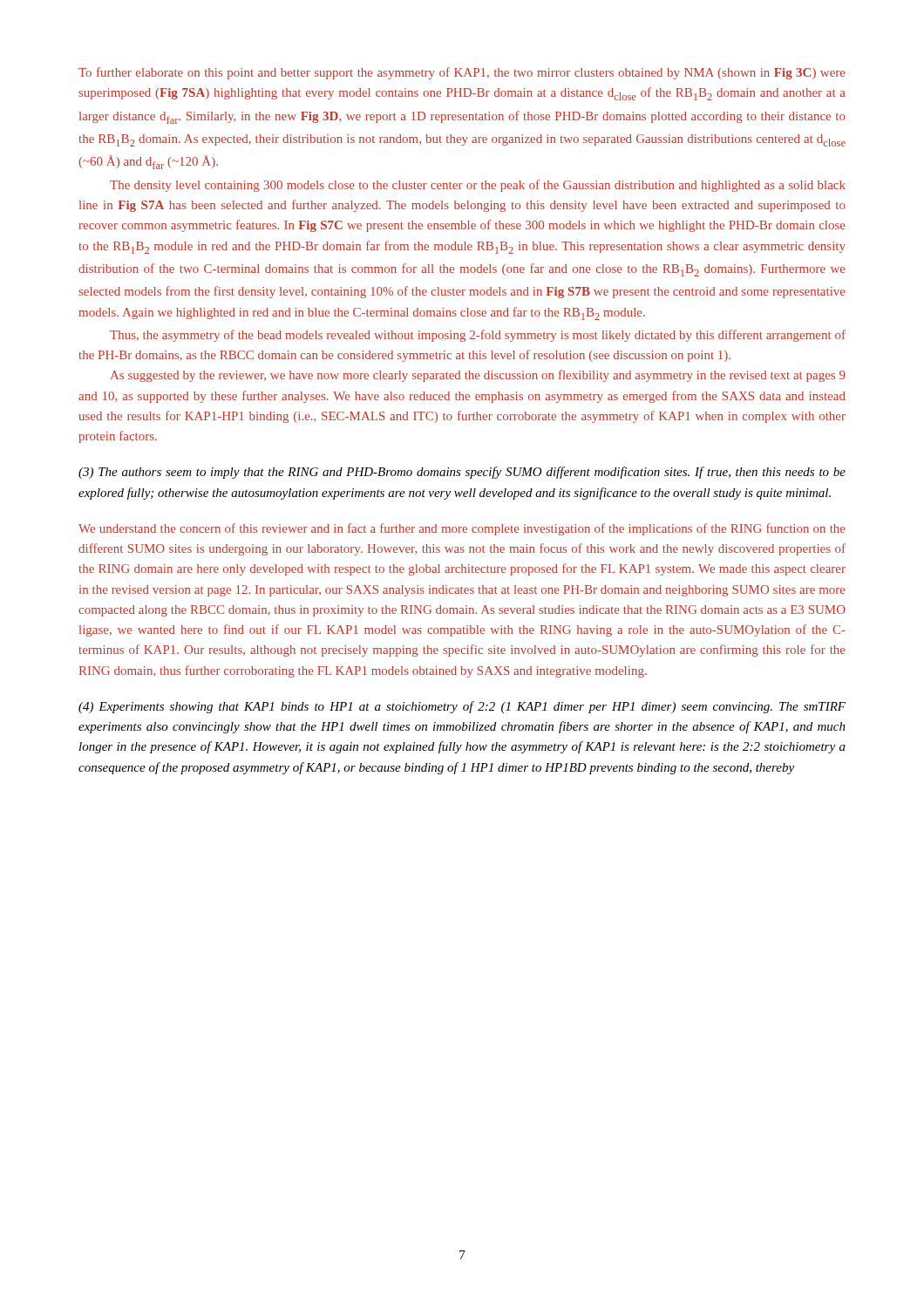924x1308 pixels.
Task: Find the element starting "The density level"
Action: point(462,250)
